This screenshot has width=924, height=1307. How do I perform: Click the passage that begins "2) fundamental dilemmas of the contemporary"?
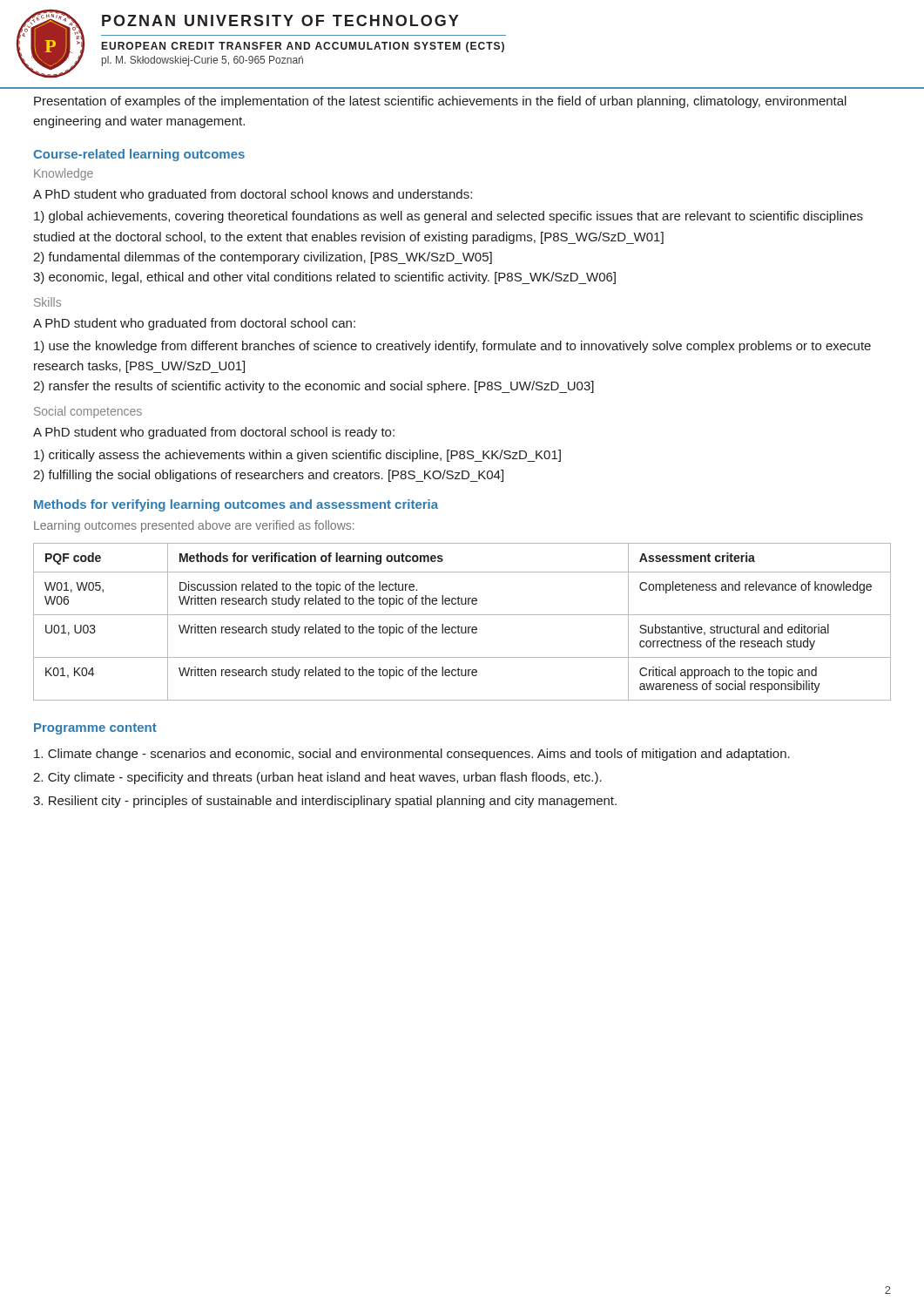coord(263,256)
